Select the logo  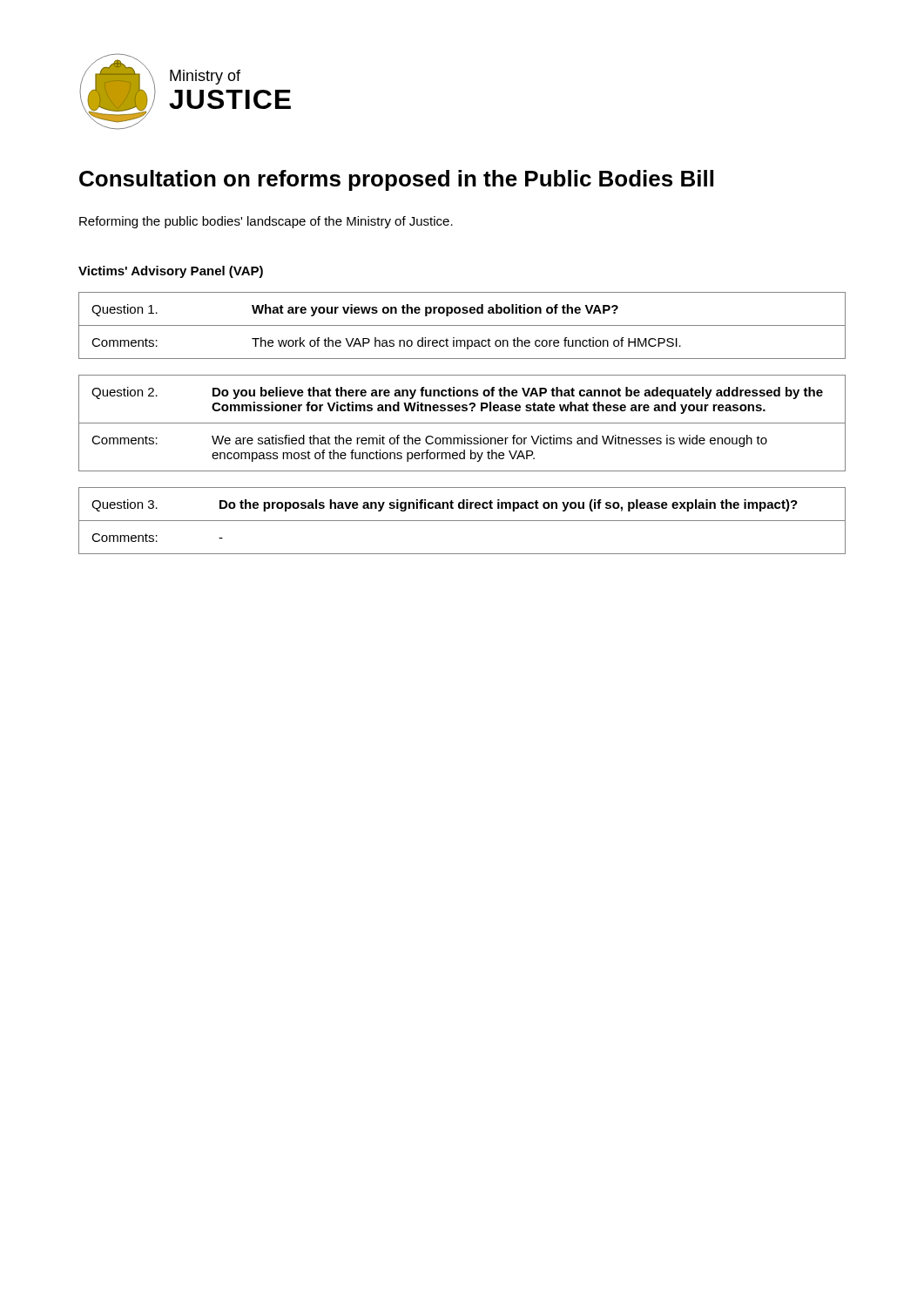(x=462, y=91)
